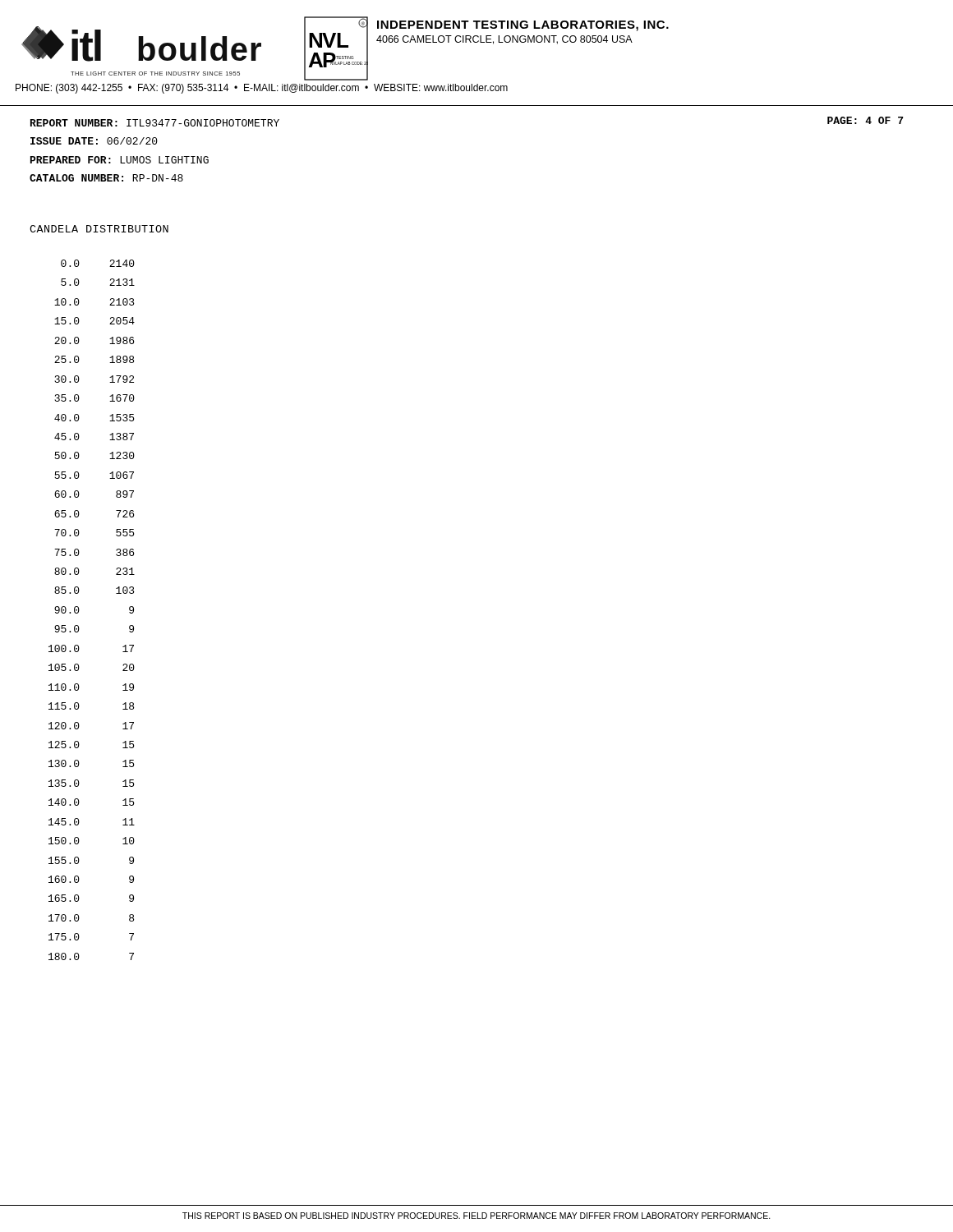Locate the logo
953x1232 pixels.
pyautogui.click(x=336, y=50)
